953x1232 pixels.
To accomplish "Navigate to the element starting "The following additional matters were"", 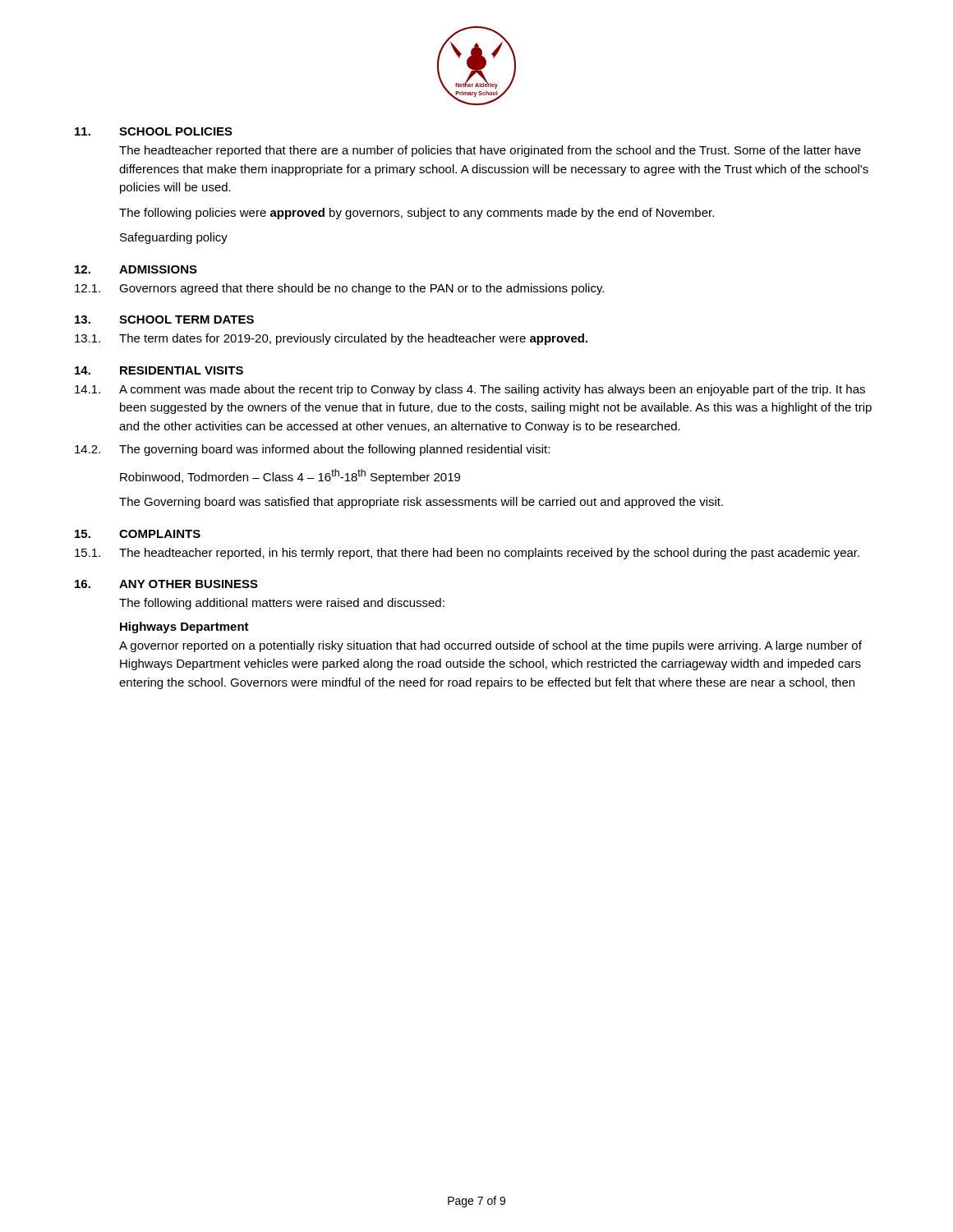I will coord(282,602).
